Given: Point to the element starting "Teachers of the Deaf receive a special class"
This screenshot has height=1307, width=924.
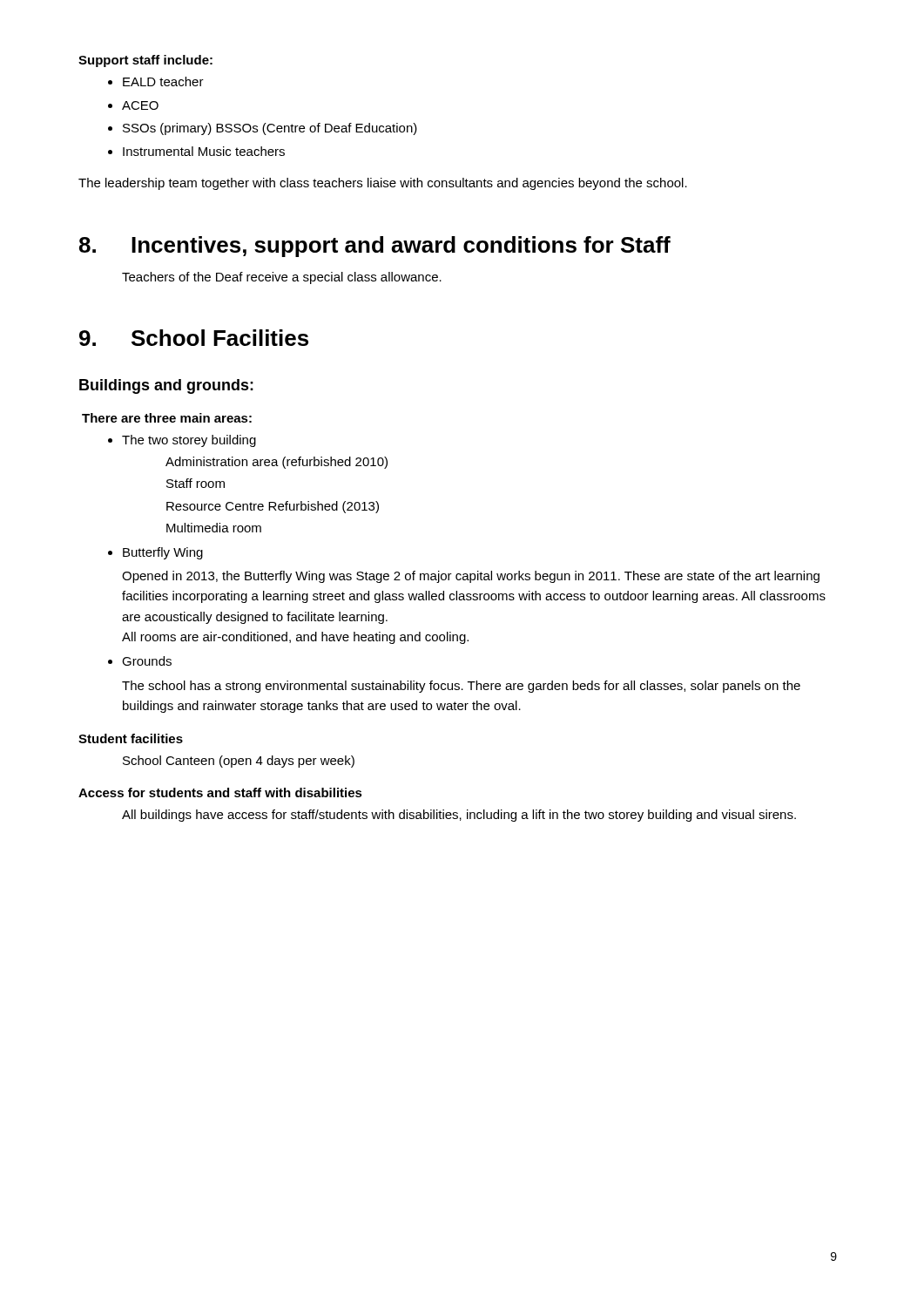Looking at the screenshot, I should [282, 276].
